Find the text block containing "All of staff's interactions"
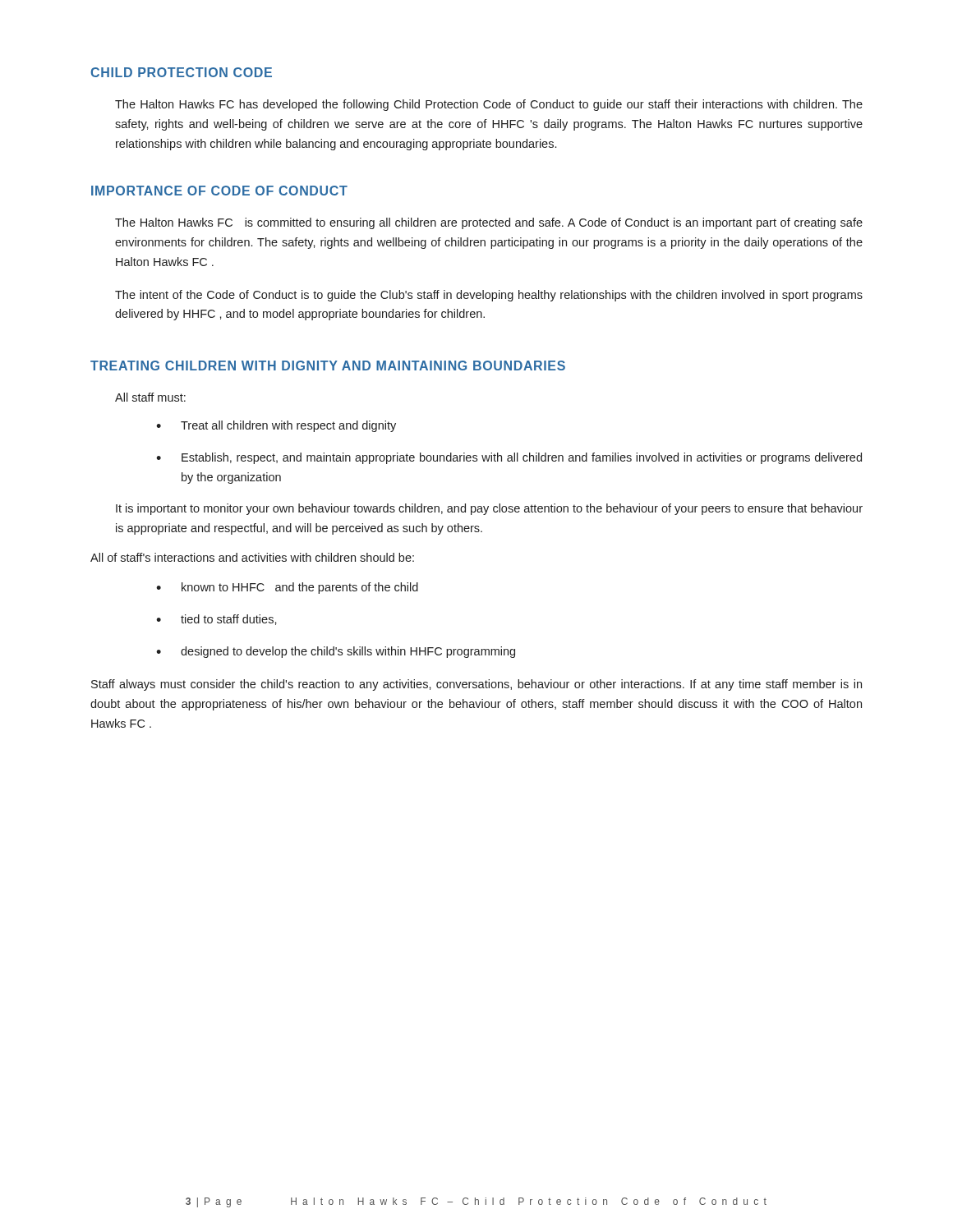 [253, 558]
